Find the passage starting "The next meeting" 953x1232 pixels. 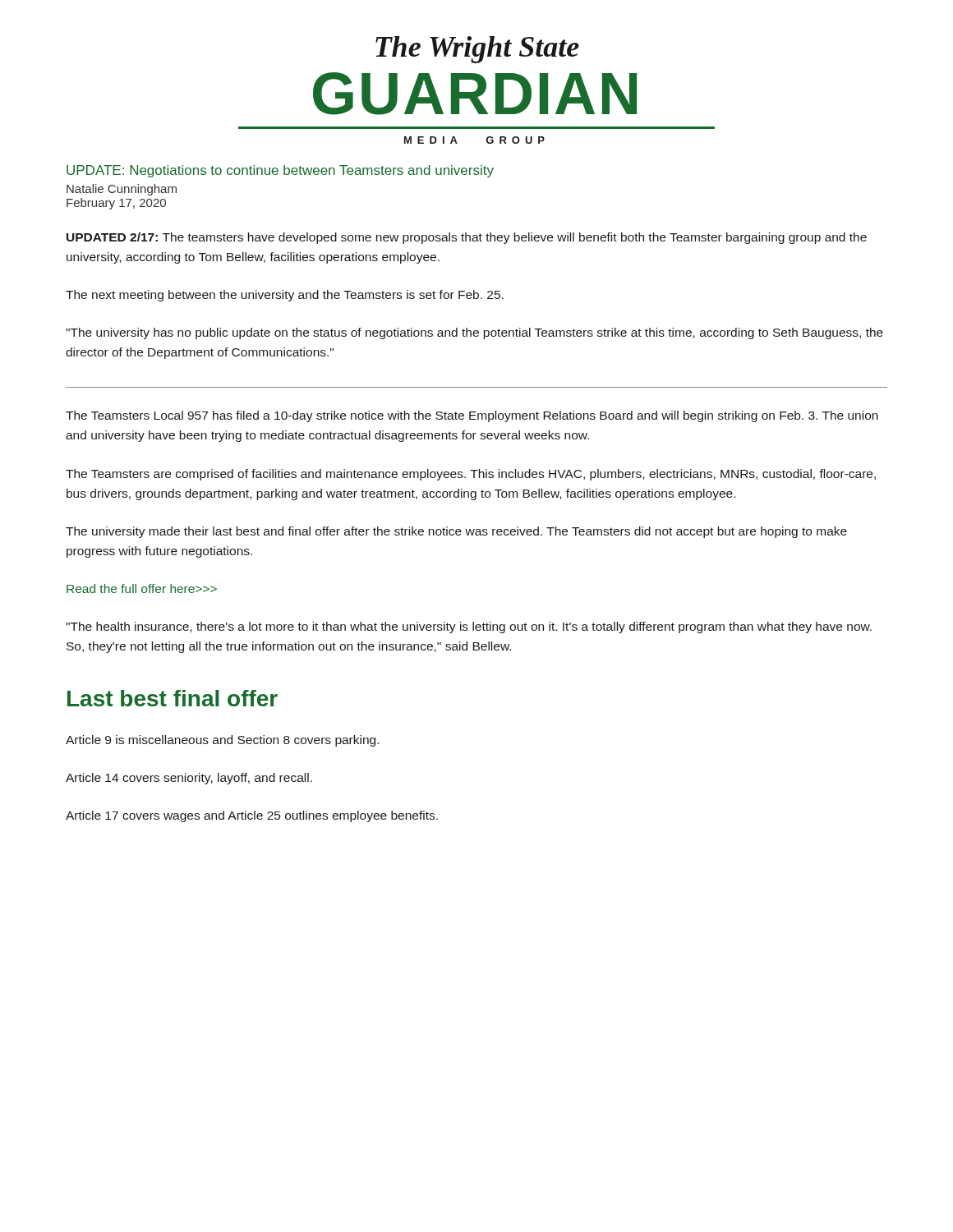coord(285,295)
